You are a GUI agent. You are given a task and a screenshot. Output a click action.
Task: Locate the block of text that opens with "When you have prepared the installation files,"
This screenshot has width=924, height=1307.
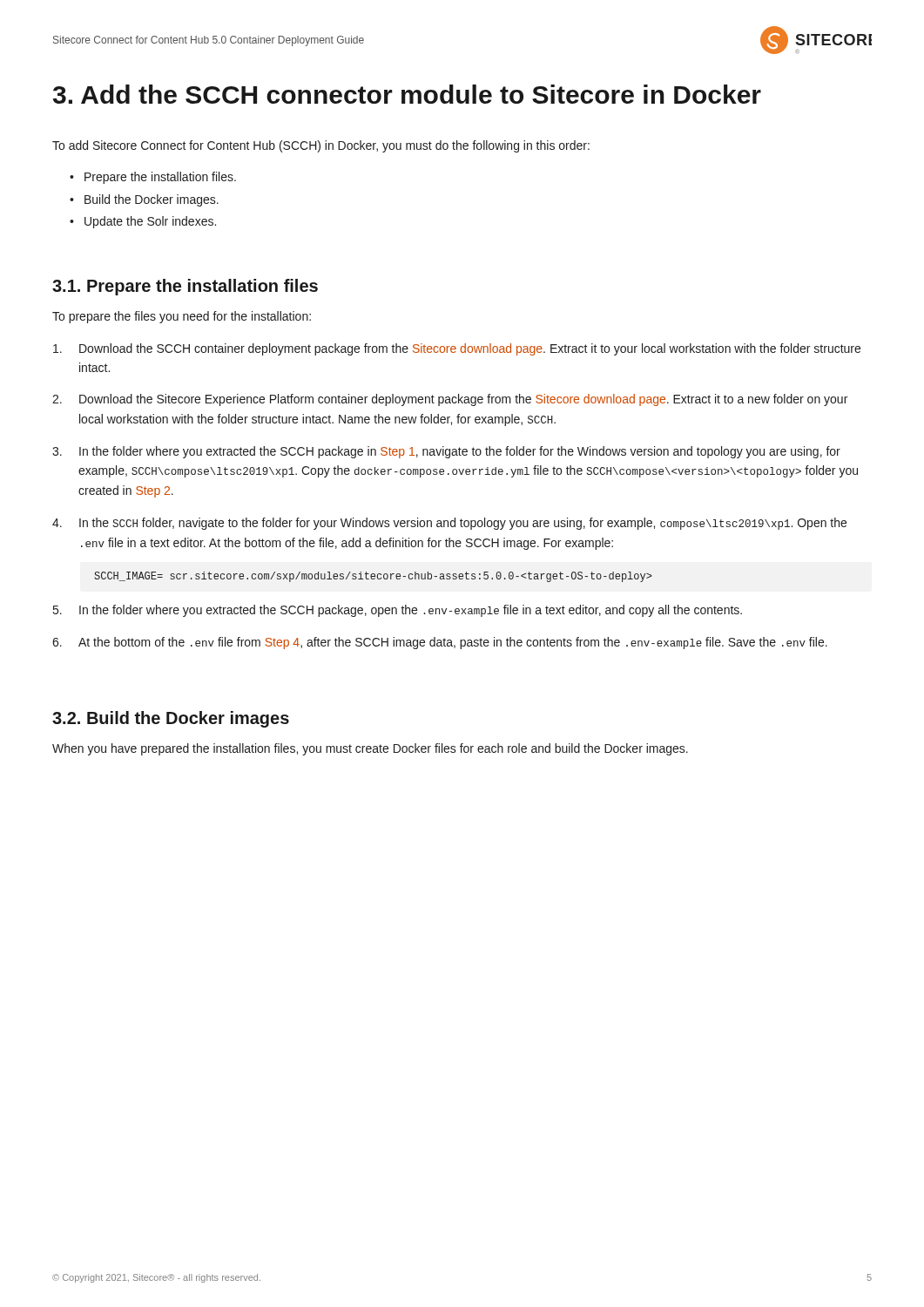tap(370, 748)
